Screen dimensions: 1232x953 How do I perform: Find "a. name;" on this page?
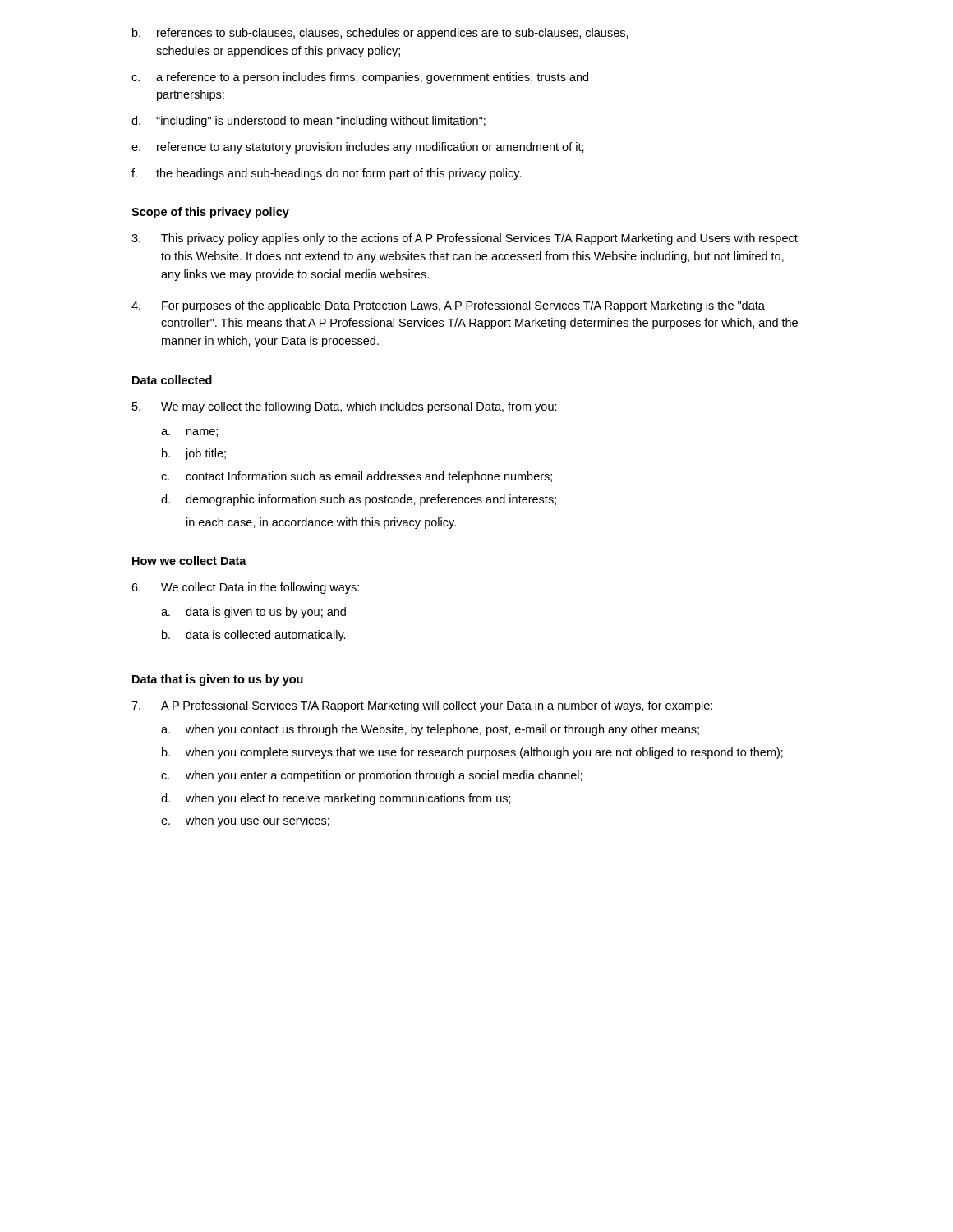(189, 433)
